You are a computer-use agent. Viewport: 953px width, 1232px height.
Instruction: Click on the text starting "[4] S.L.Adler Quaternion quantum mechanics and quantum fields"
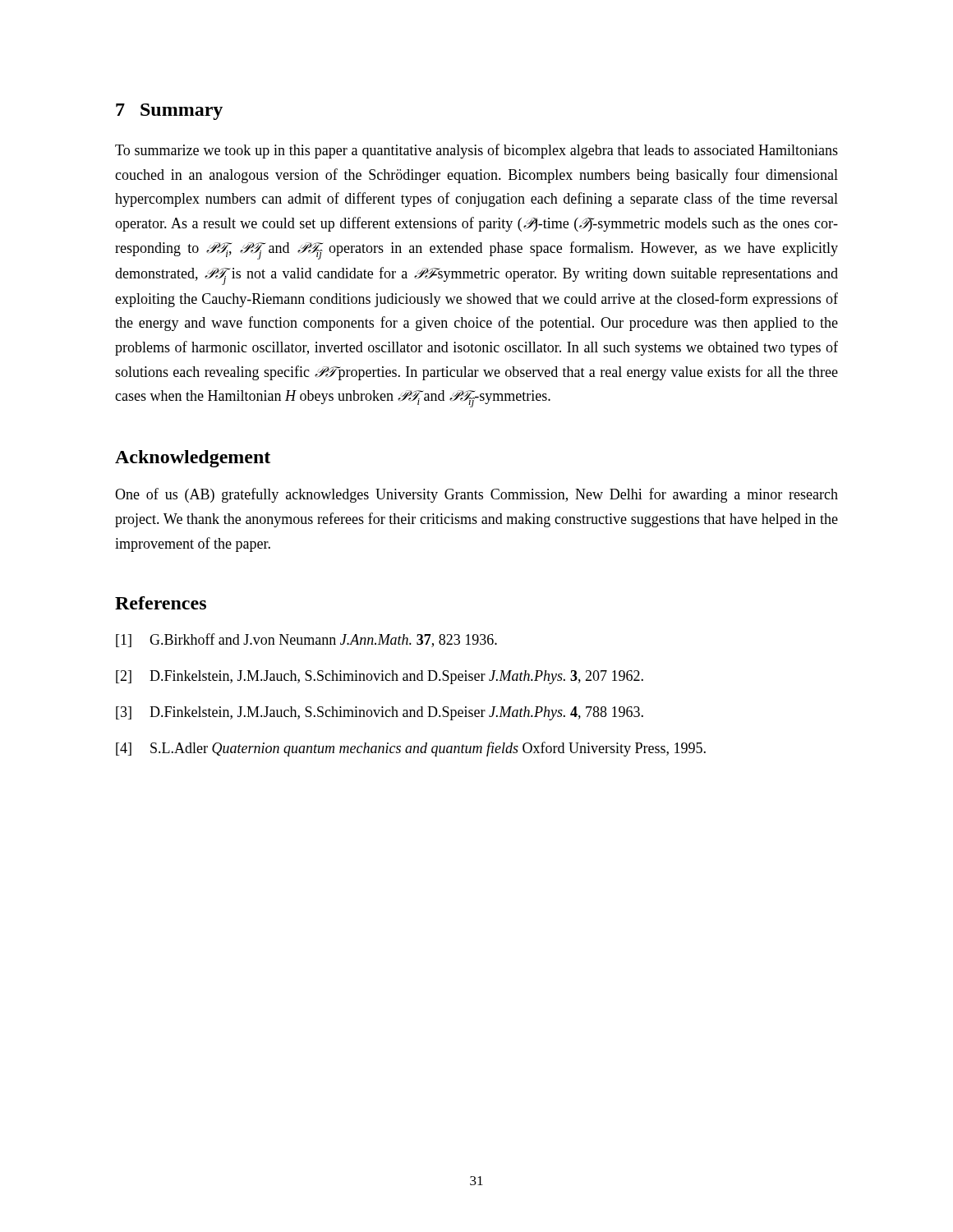point(476,749)
